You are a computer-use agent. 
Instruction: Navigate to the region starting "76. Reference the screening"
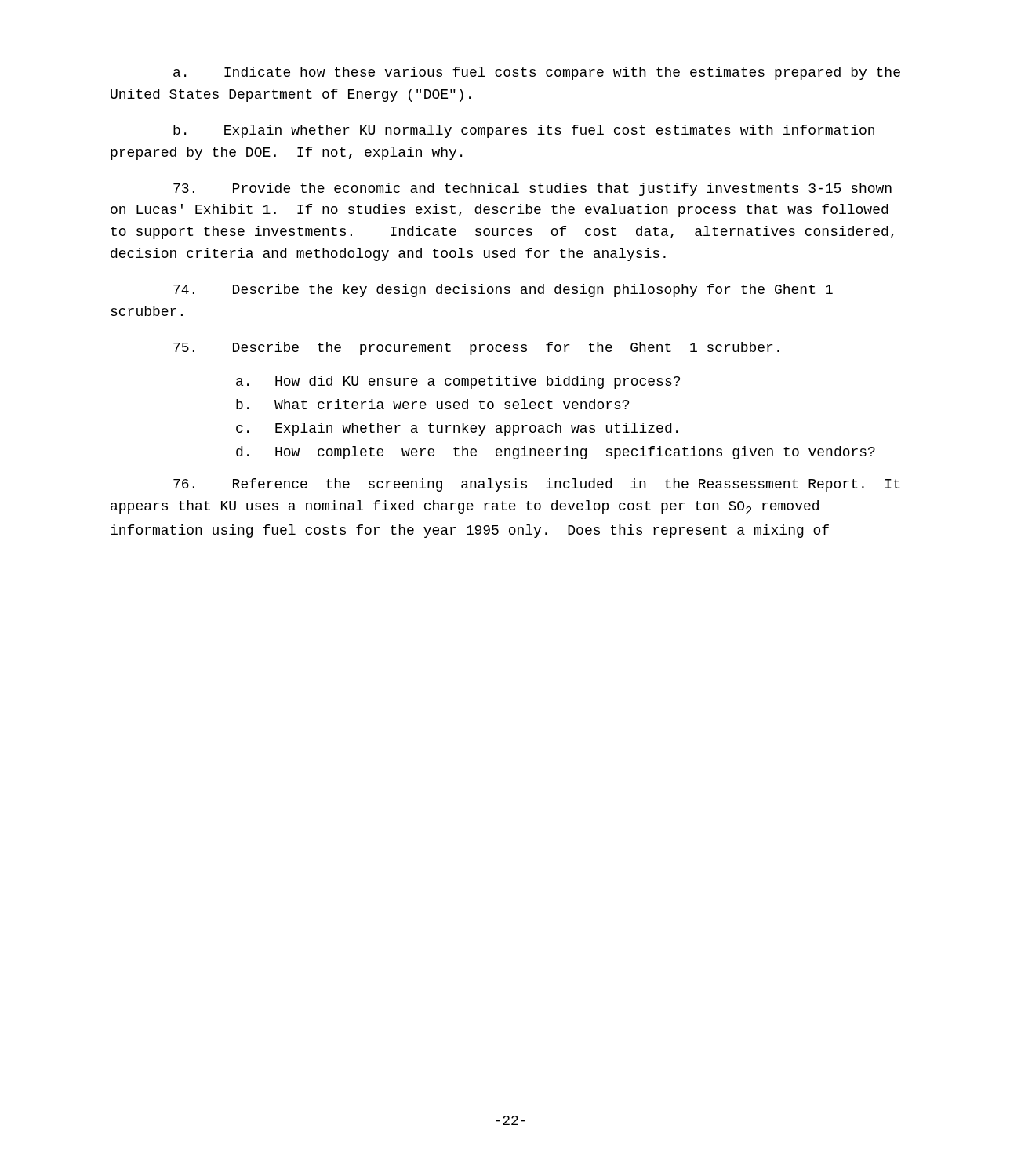(510, 508)
